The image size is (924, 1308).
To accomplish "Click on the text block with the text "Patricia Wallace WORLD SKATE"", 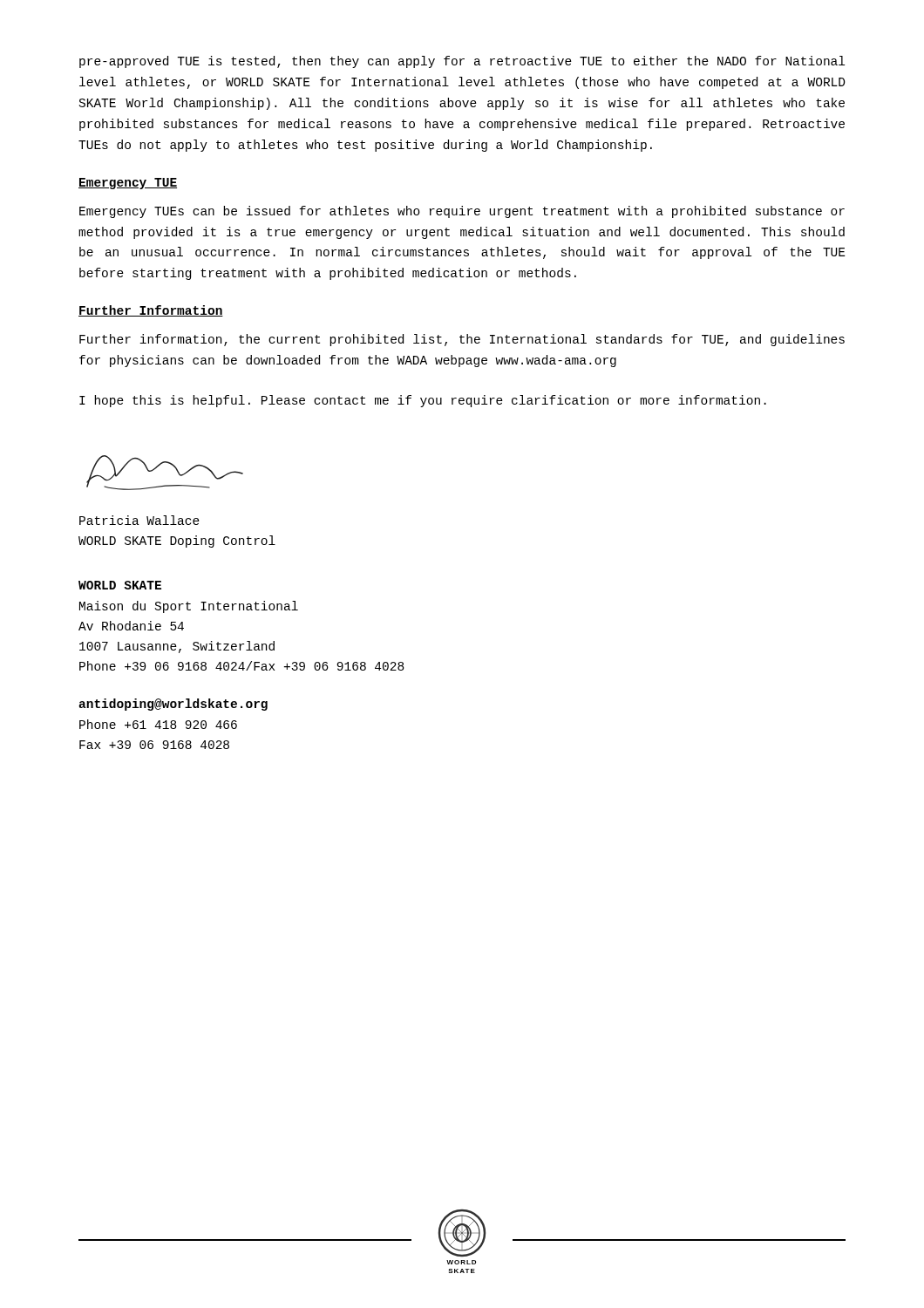I will [177, 532].
